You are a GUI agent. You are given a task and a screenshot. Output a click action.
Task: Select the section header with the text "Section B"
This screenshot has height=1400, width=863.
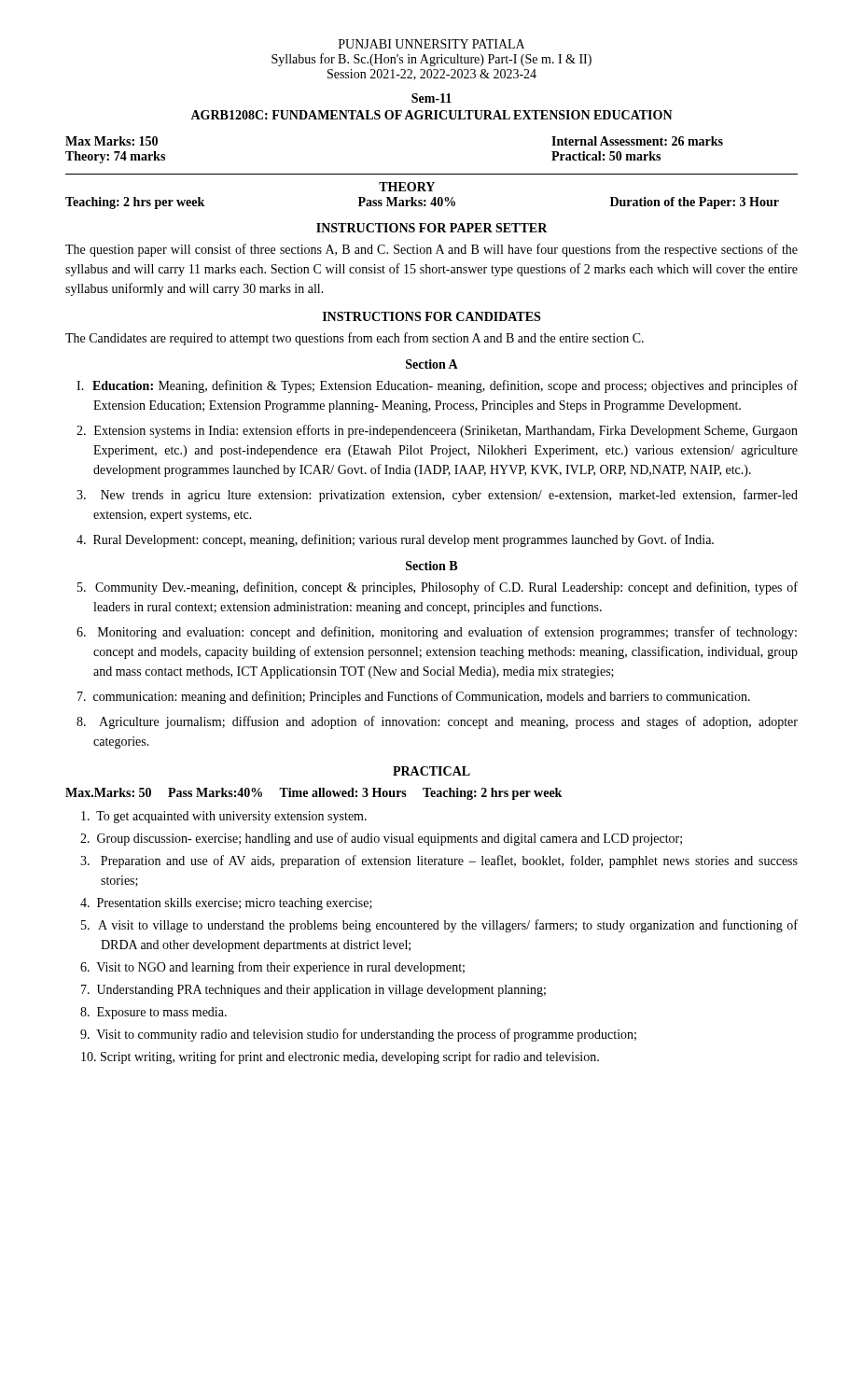tap(432, 567)
